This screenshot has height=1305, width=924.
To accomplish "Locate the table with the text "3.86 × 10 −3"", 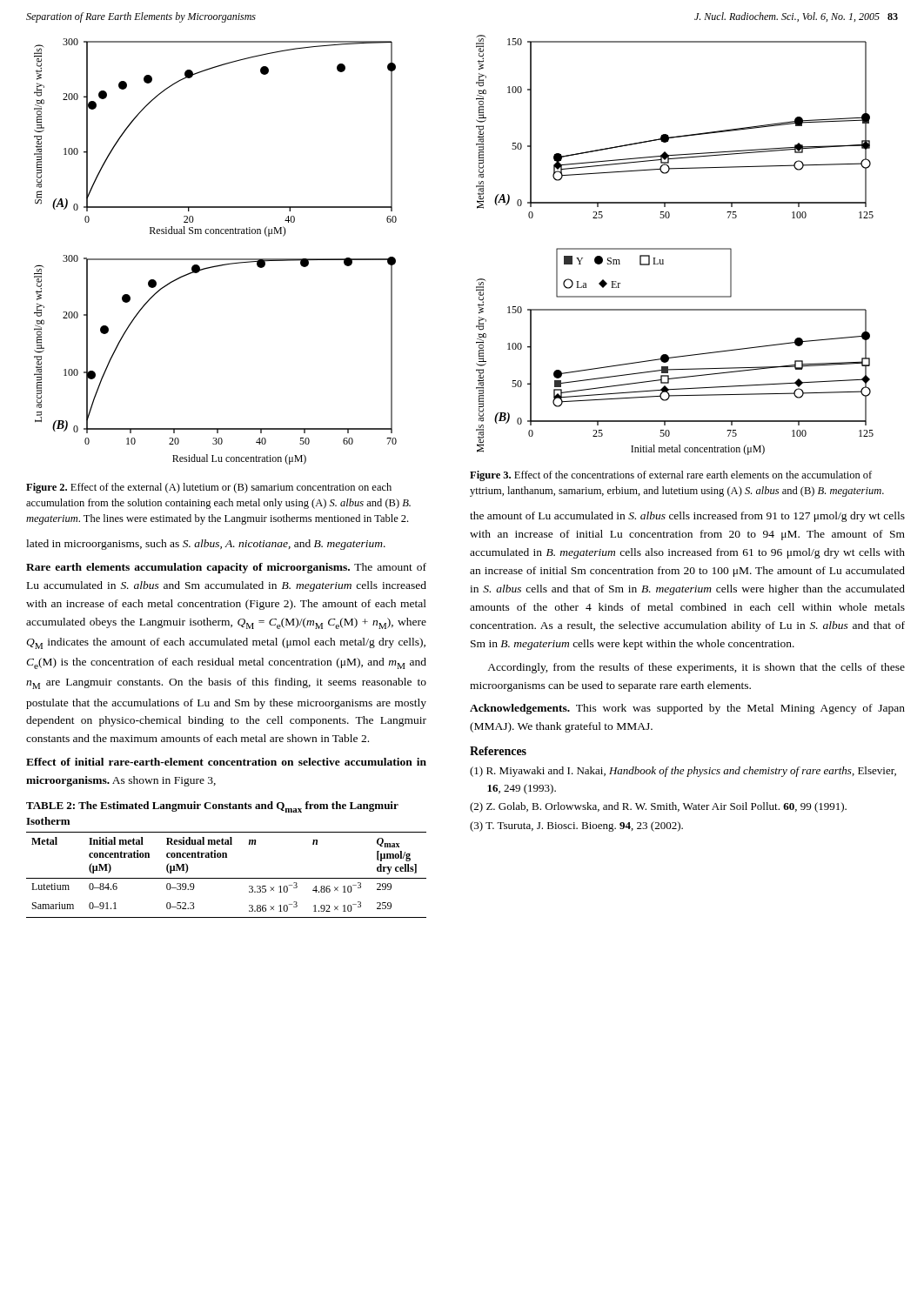I will 226,858.
